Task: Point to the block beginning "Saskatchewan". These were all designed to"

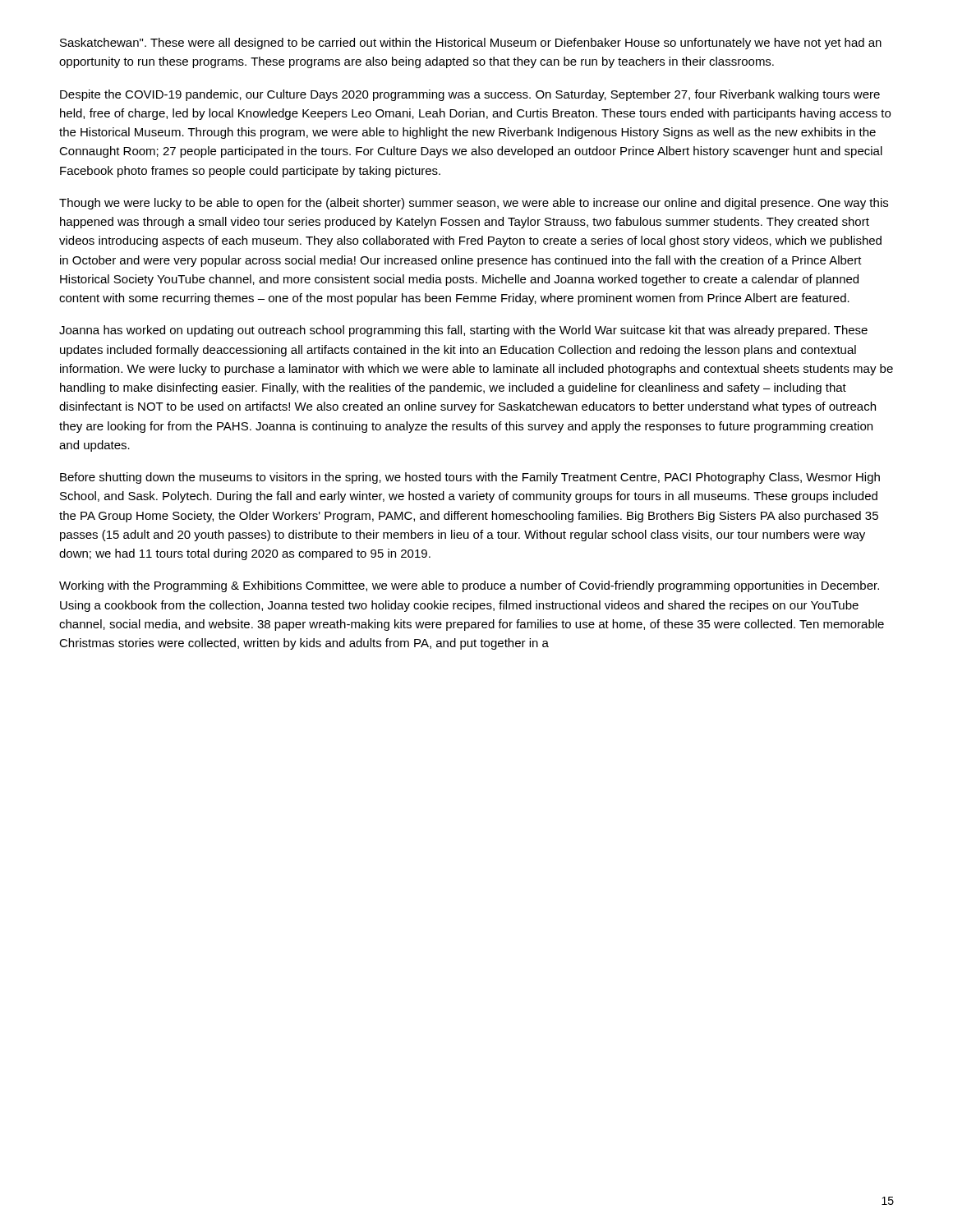Action: click(471, 52)
